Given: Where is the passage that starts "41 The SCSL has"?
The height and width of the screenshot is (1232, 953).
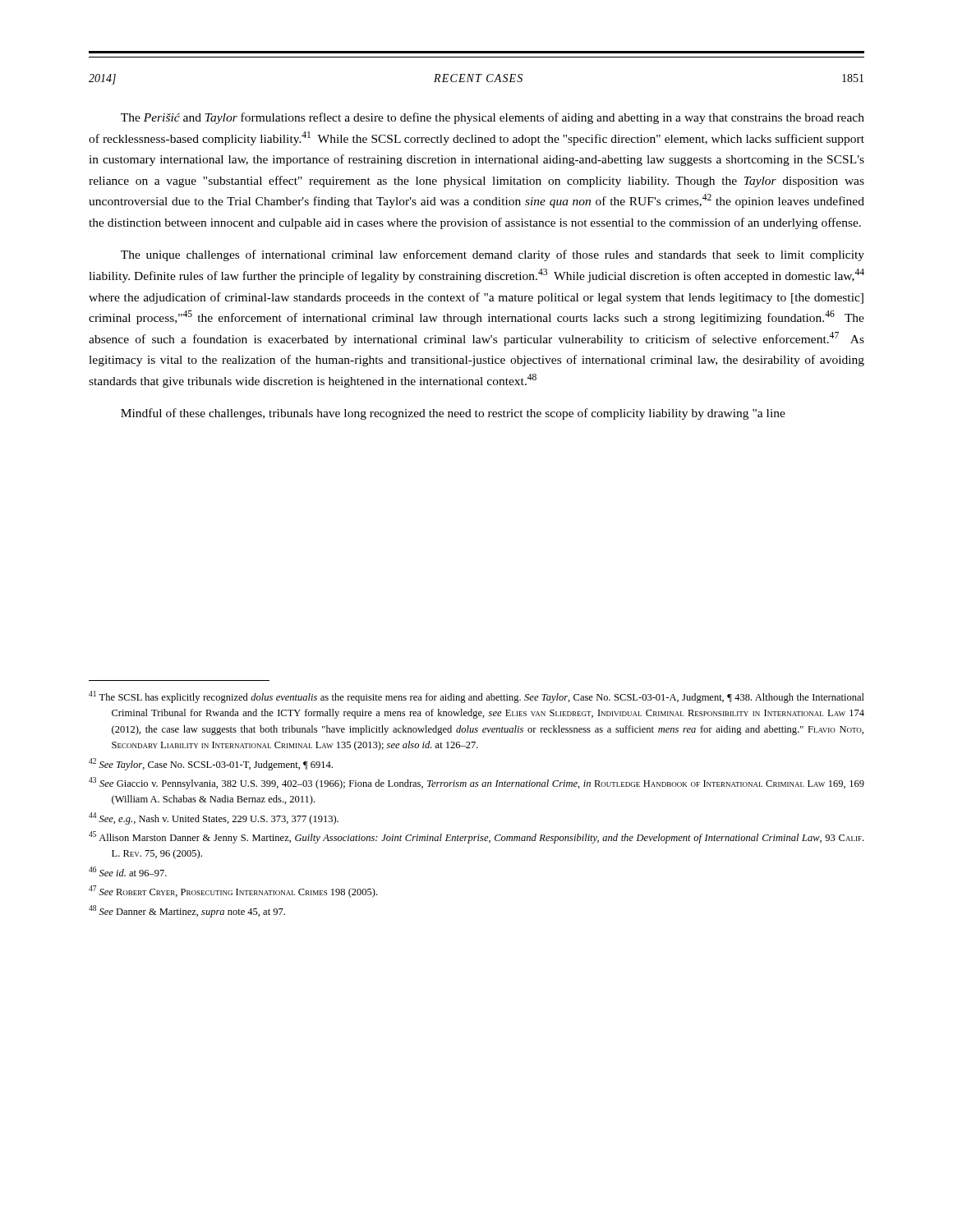Looking at the screenshot, I should [x=476, y=697].
